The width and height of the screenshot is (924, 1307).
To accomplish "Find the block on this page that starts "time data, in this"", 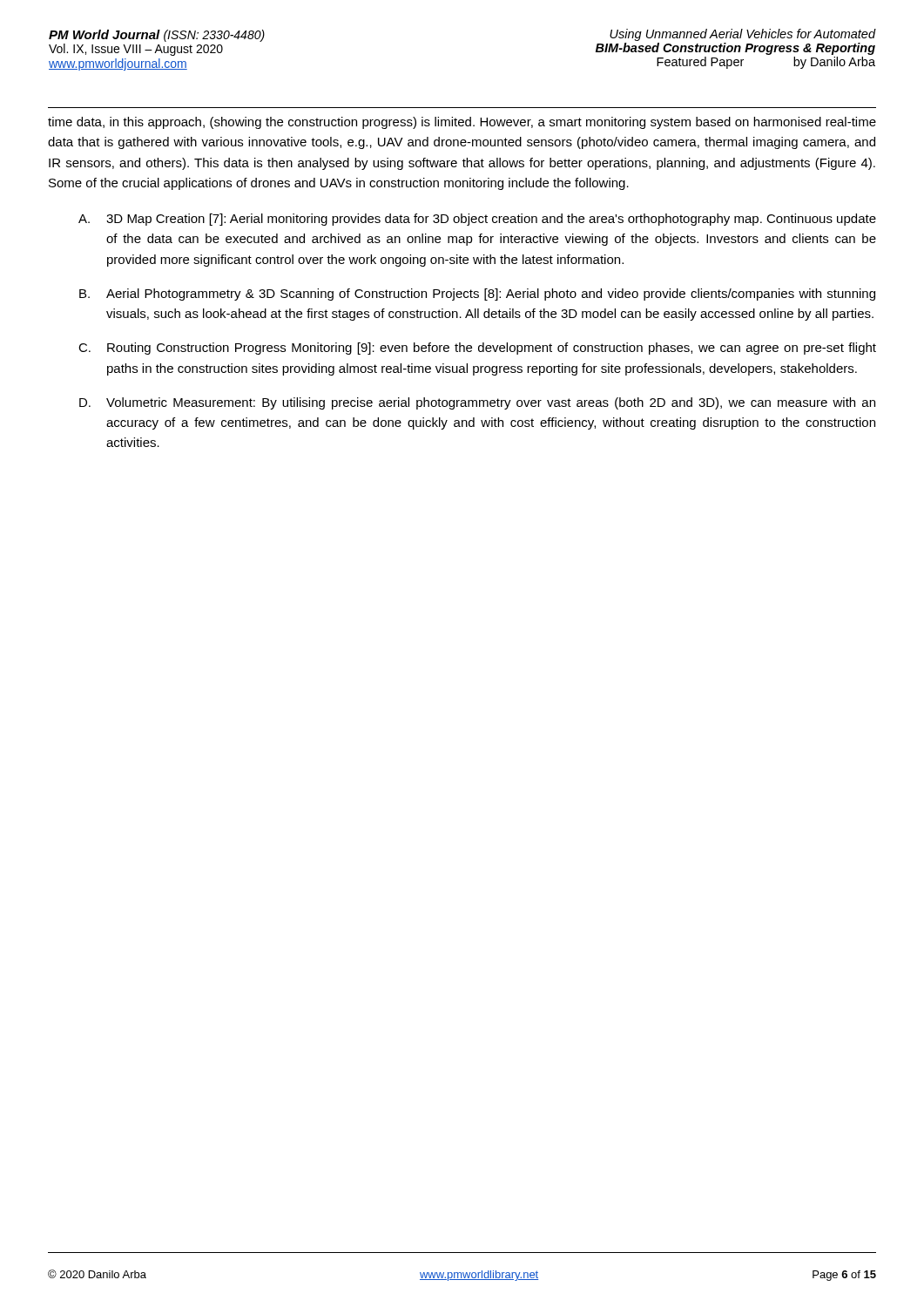I will coord(462,152).
